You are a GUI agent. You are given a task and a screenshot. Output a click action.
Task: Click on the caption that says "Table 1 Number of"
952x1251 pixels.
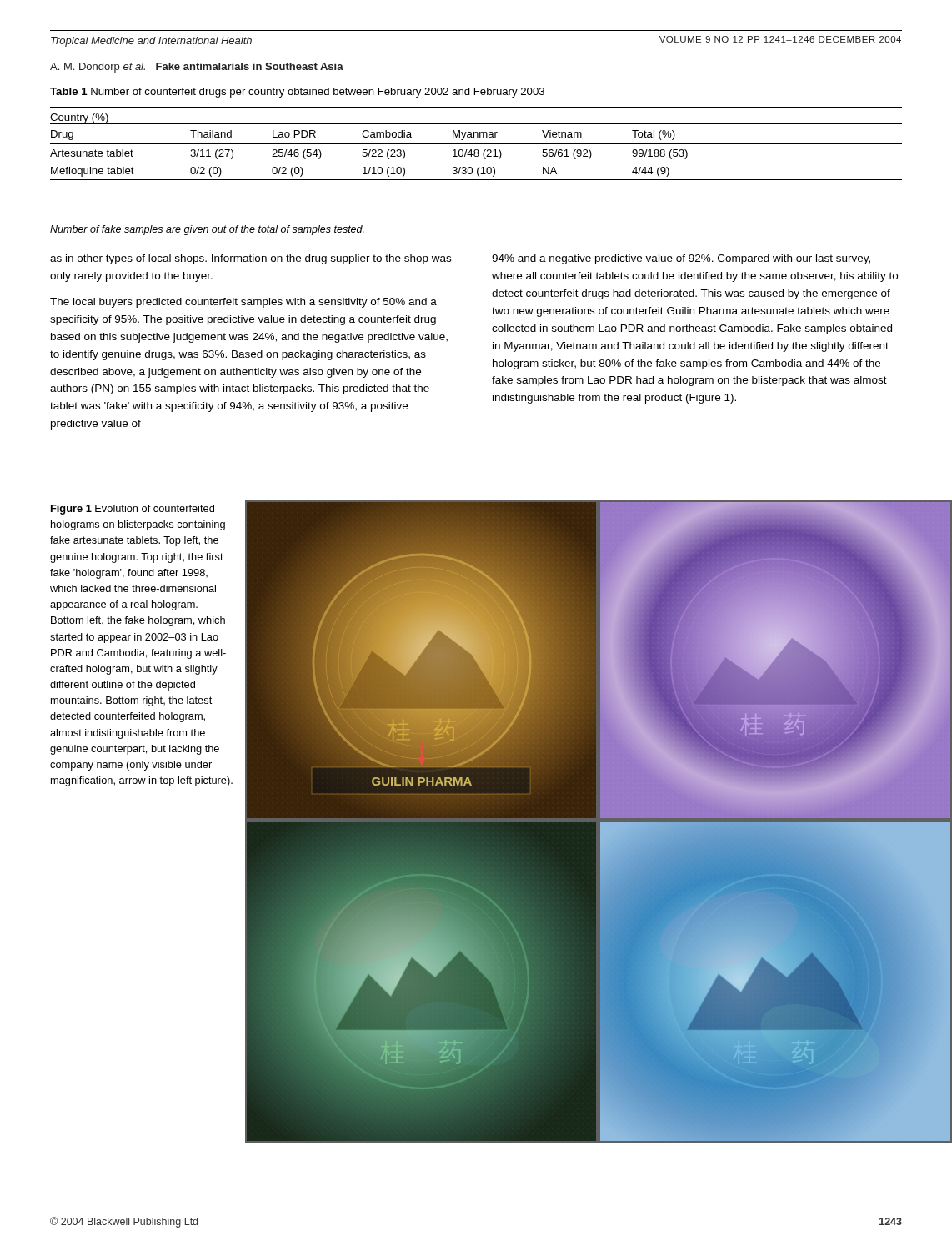click(x=297, y=91)
